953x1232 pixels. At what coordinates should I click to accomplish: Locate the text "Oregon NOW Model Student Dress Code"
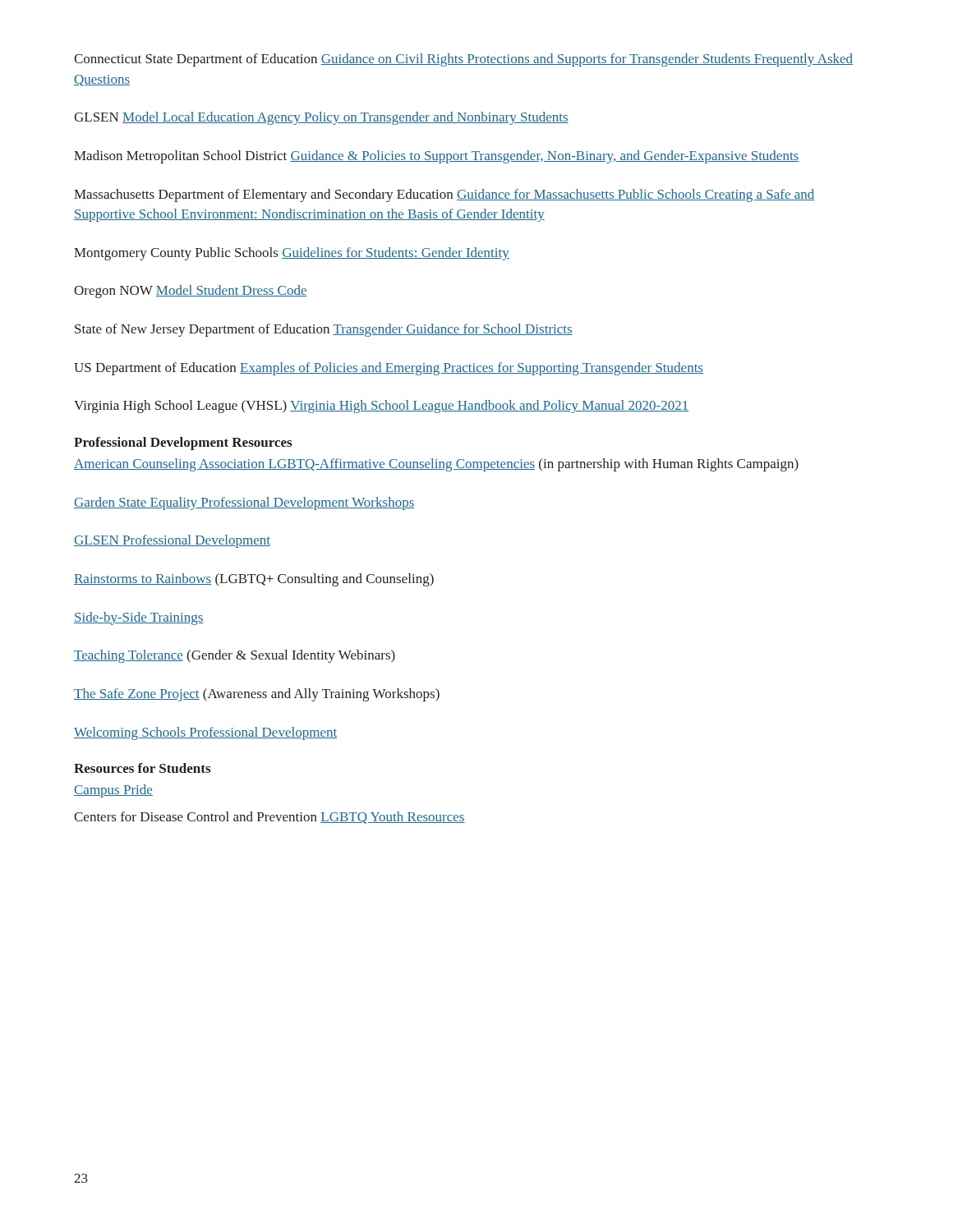coord(190,291)
